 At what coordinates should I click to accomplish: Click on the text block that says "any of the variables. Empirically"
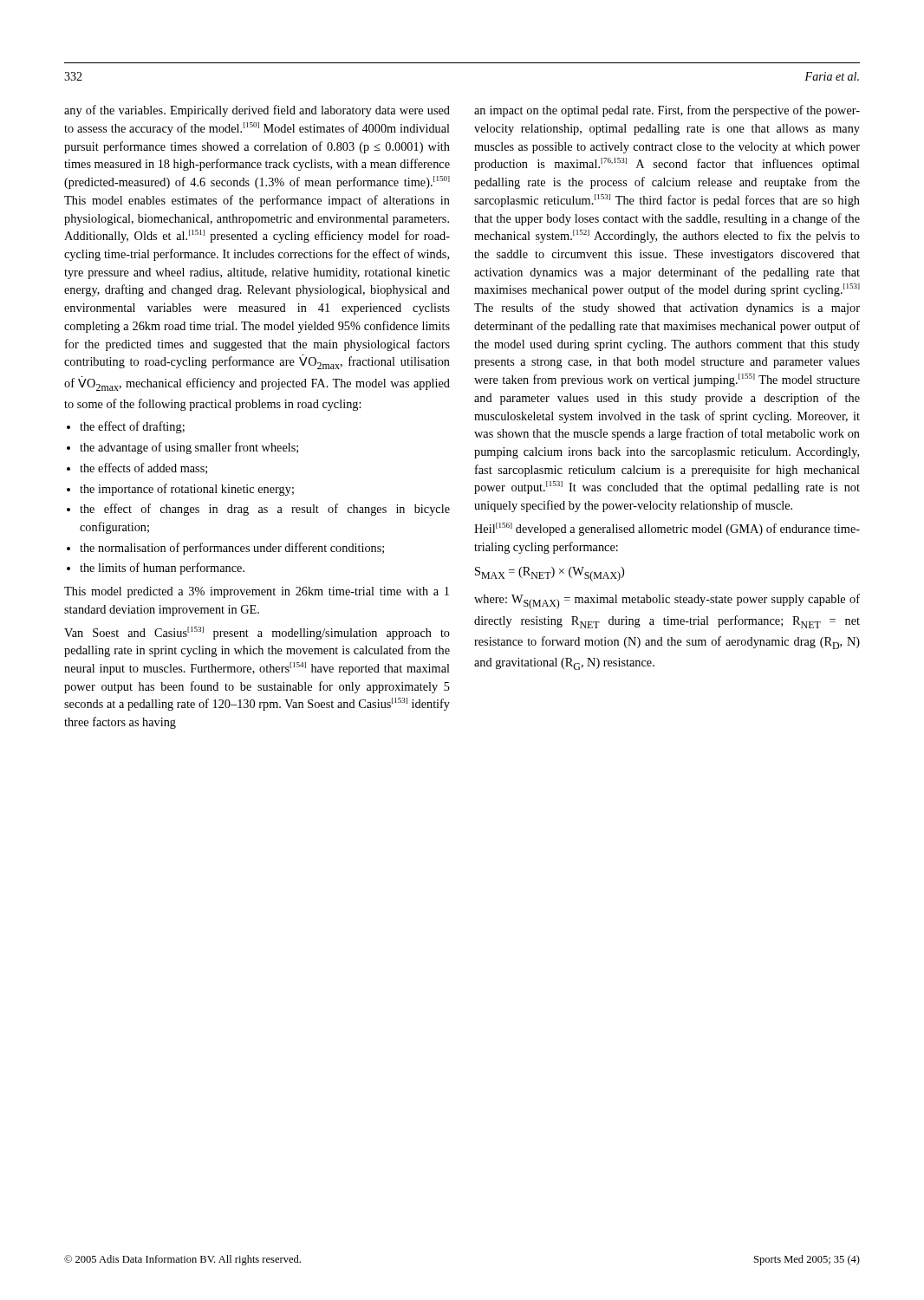(257, 257)
